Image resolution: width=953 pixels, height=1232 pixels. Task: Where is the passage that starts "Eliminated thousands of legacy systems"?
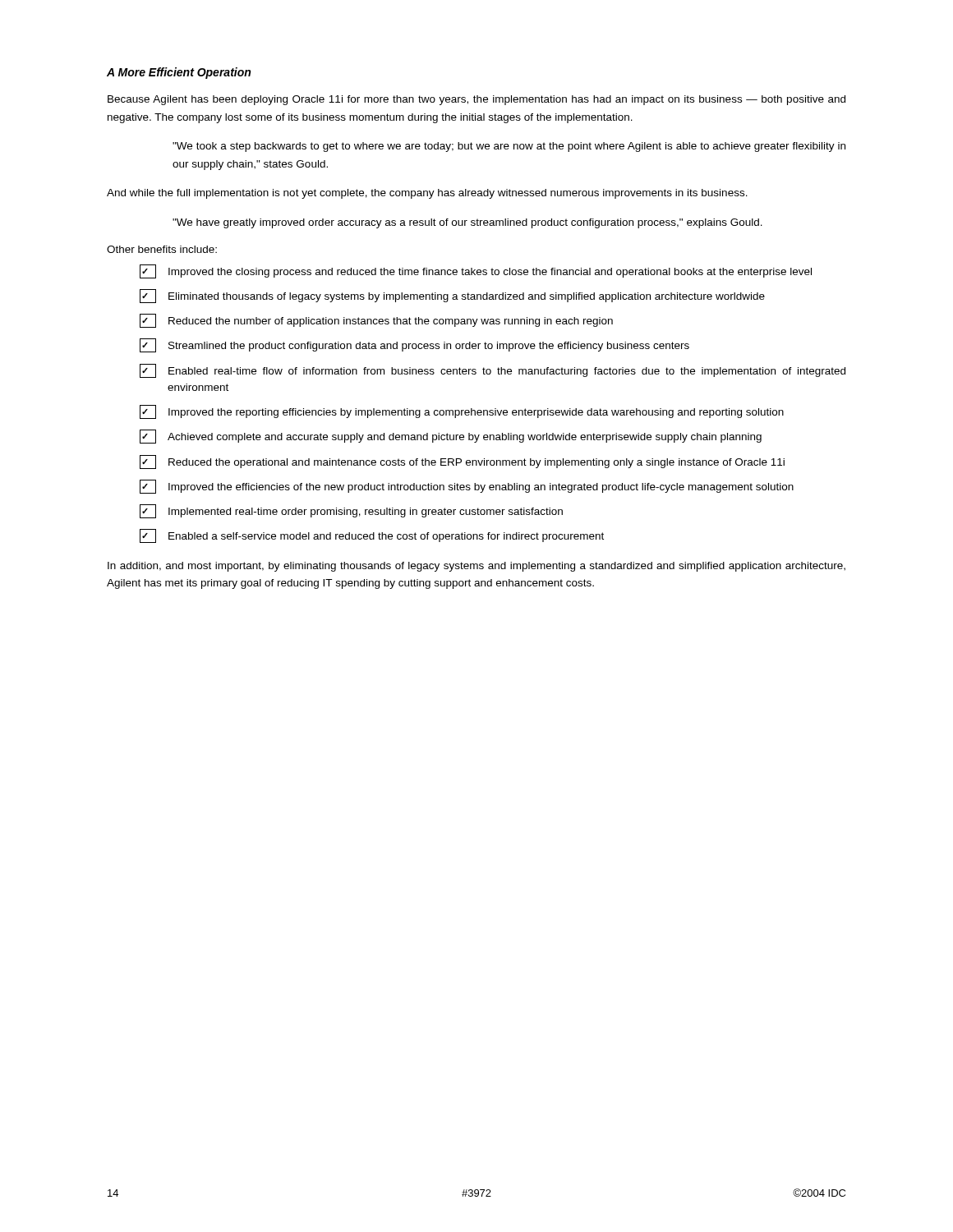[493, 296]
